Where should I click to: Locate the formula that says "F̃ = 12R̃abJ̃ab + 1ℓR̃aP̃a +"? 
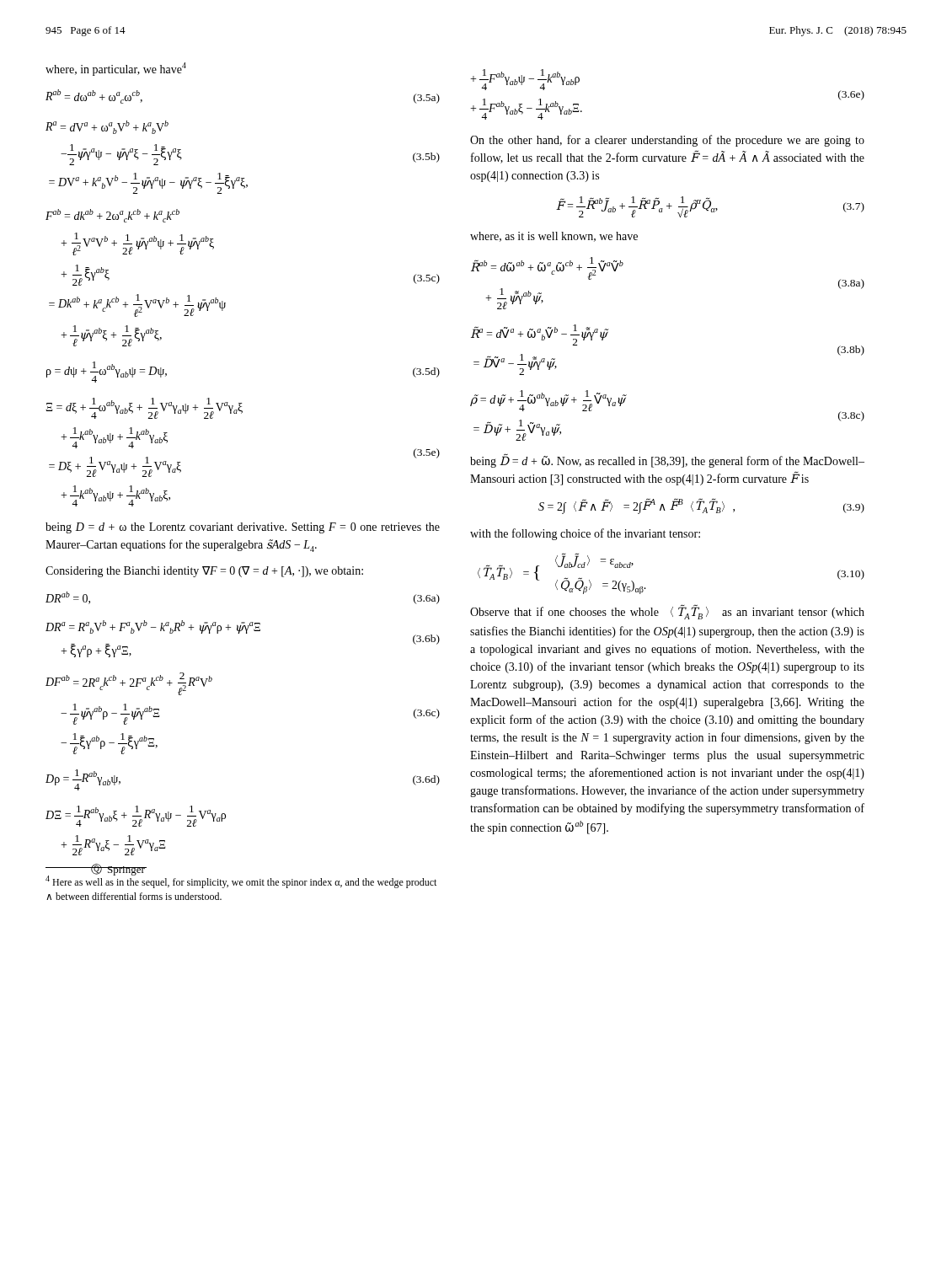click(x=667, y=207)
